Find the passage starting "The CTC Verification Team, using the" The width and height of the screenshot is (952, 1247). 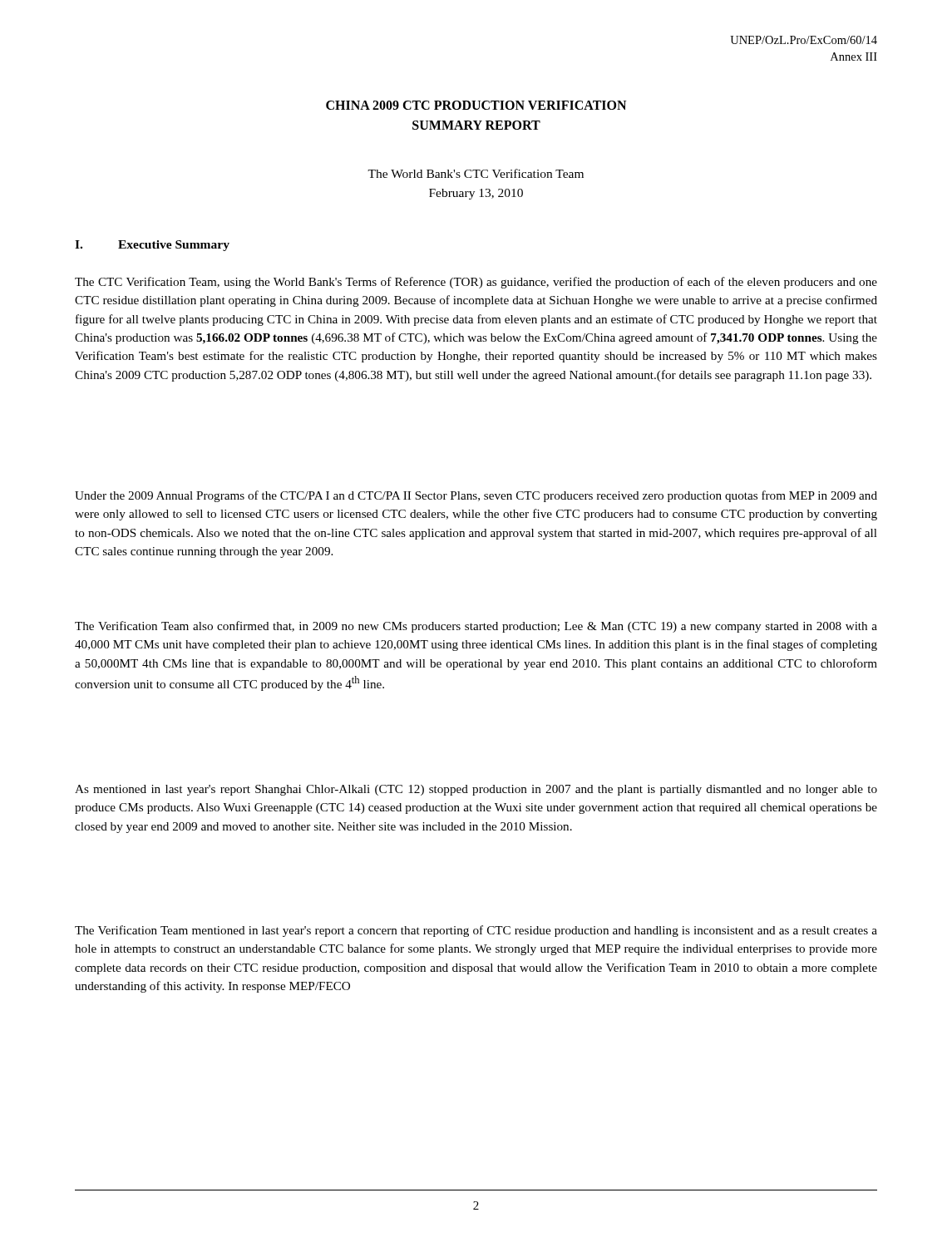tap(476, 328)
